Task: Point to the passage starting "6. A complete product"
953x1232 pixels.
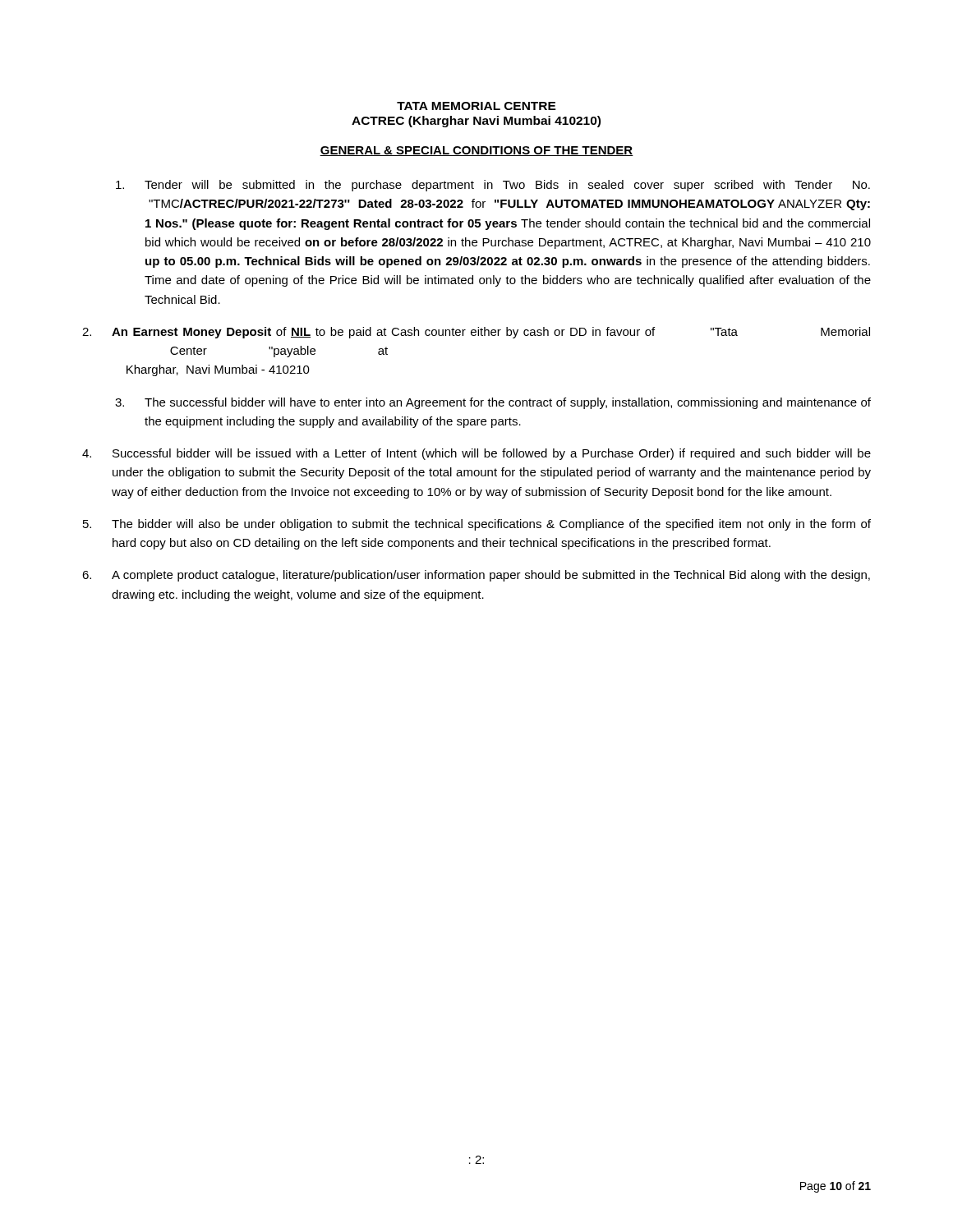Action: pyautogui.click(x=476, y=584)
